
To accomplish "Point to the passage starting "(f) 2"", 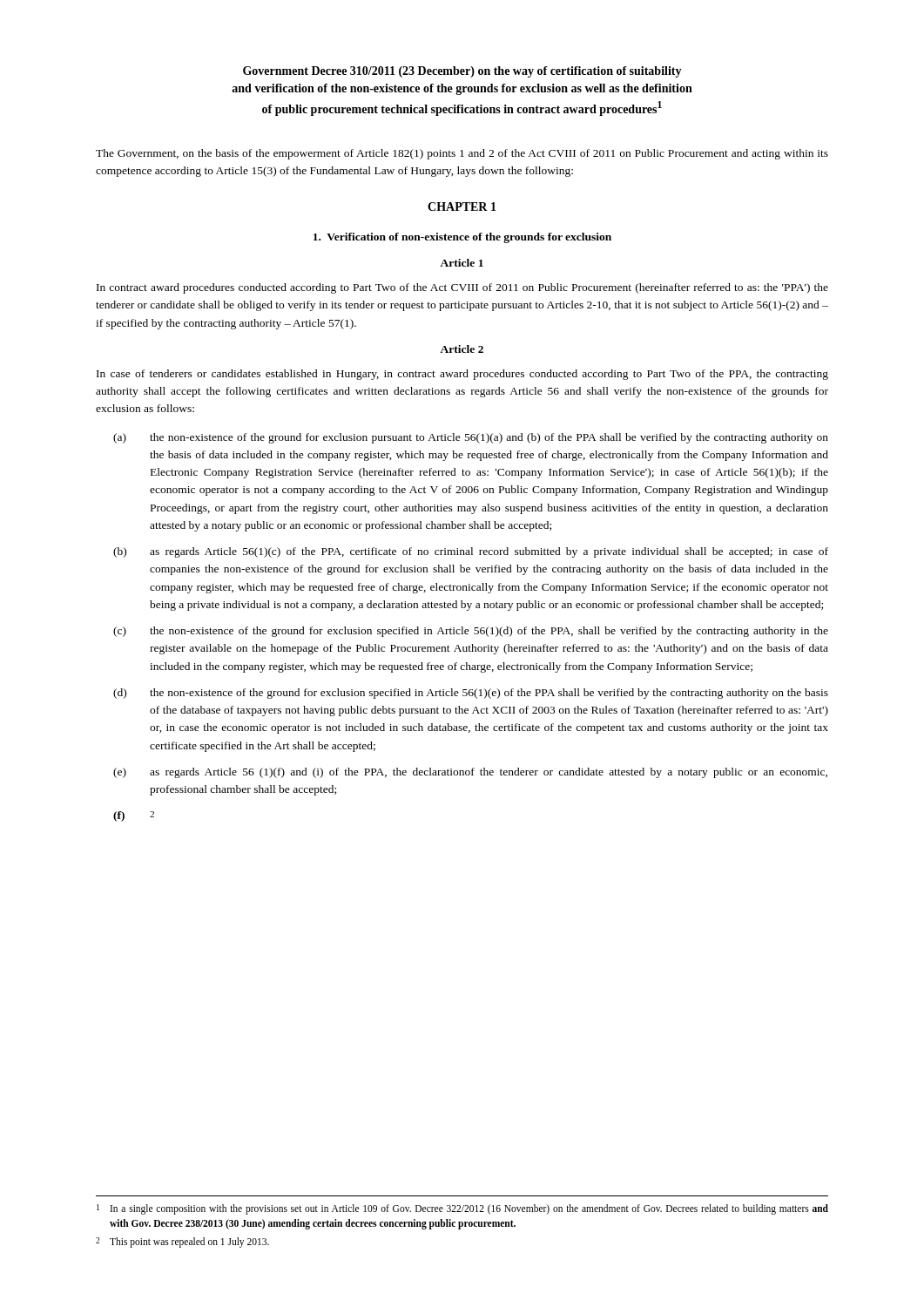I will pyautogui.click(x=119, y=816).
